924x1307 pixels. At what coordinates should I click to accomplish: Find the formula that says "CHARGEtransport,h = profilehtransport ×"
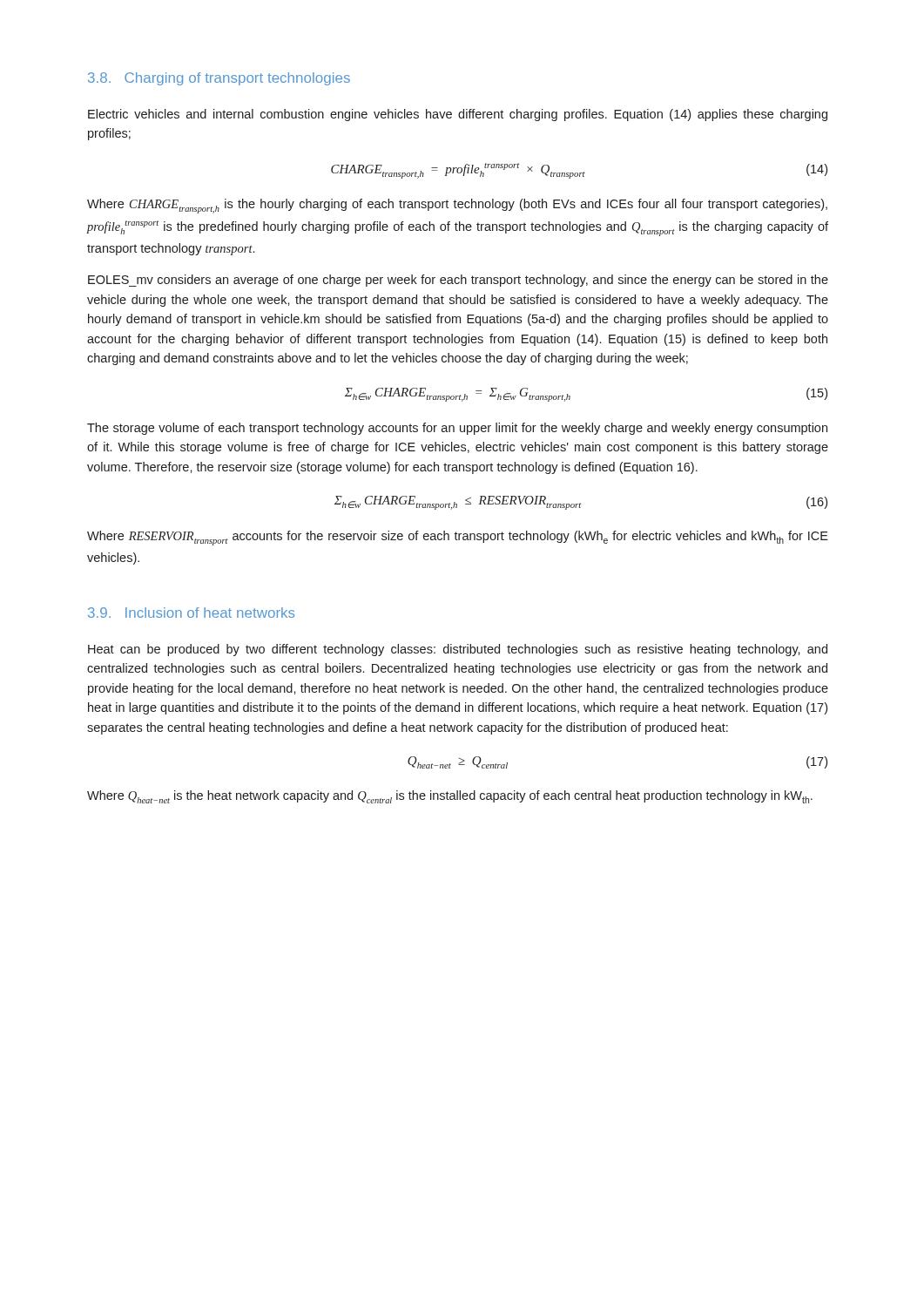(458, 169)
